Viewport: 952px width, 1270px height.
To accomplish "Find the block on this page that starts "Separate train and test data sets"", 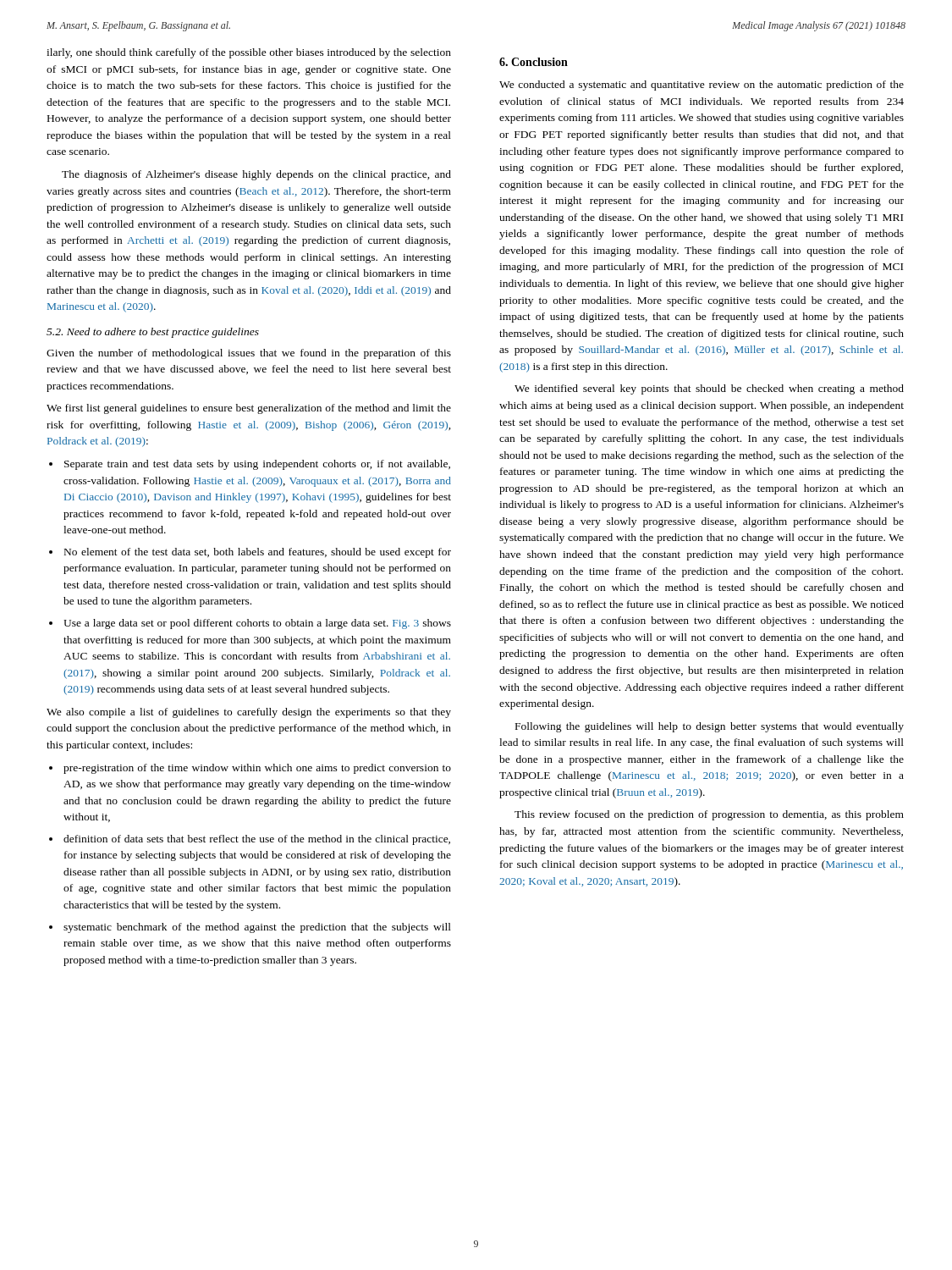I will 256,497.
